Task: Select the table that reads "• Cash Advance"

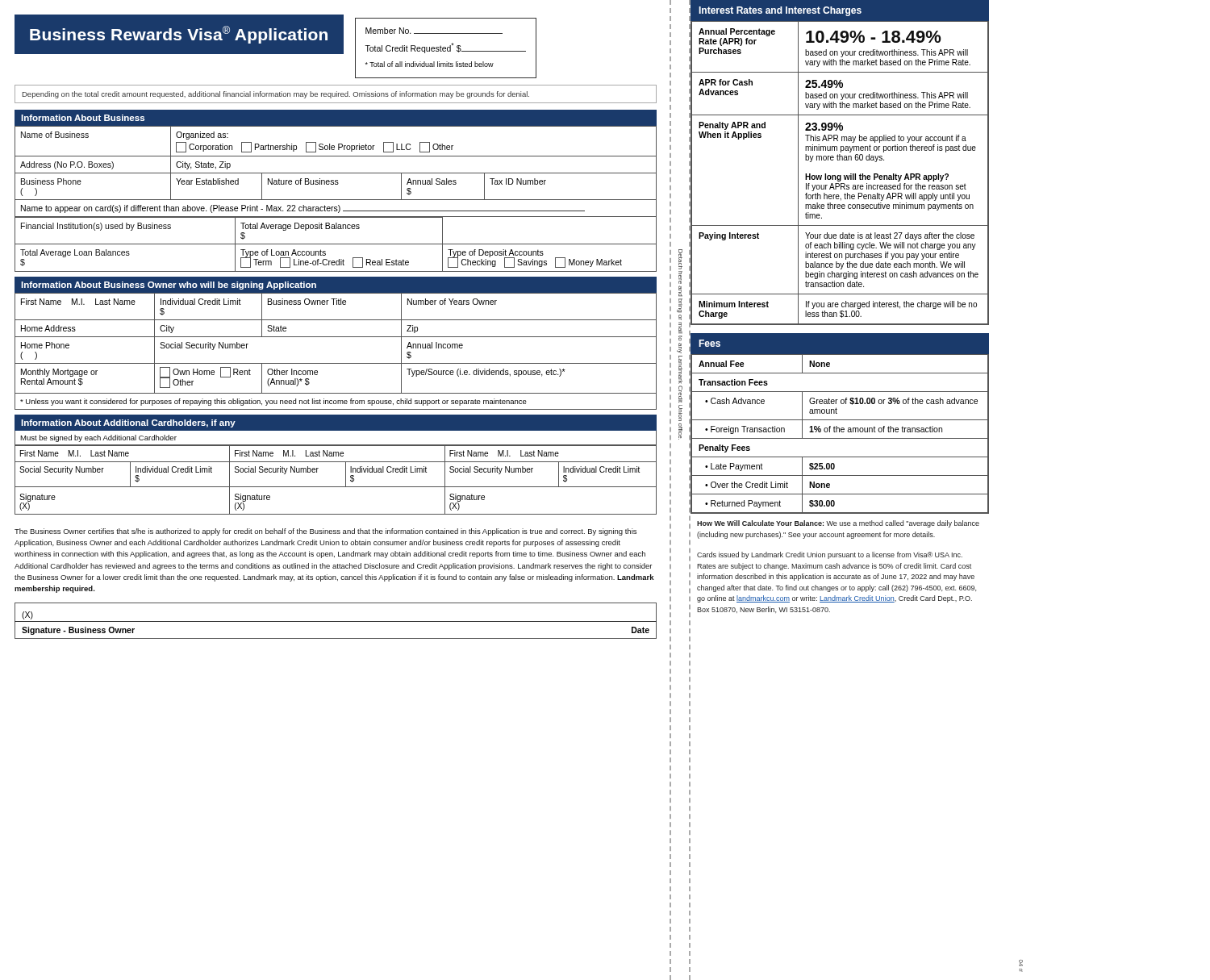Action: tap(840, 434)
